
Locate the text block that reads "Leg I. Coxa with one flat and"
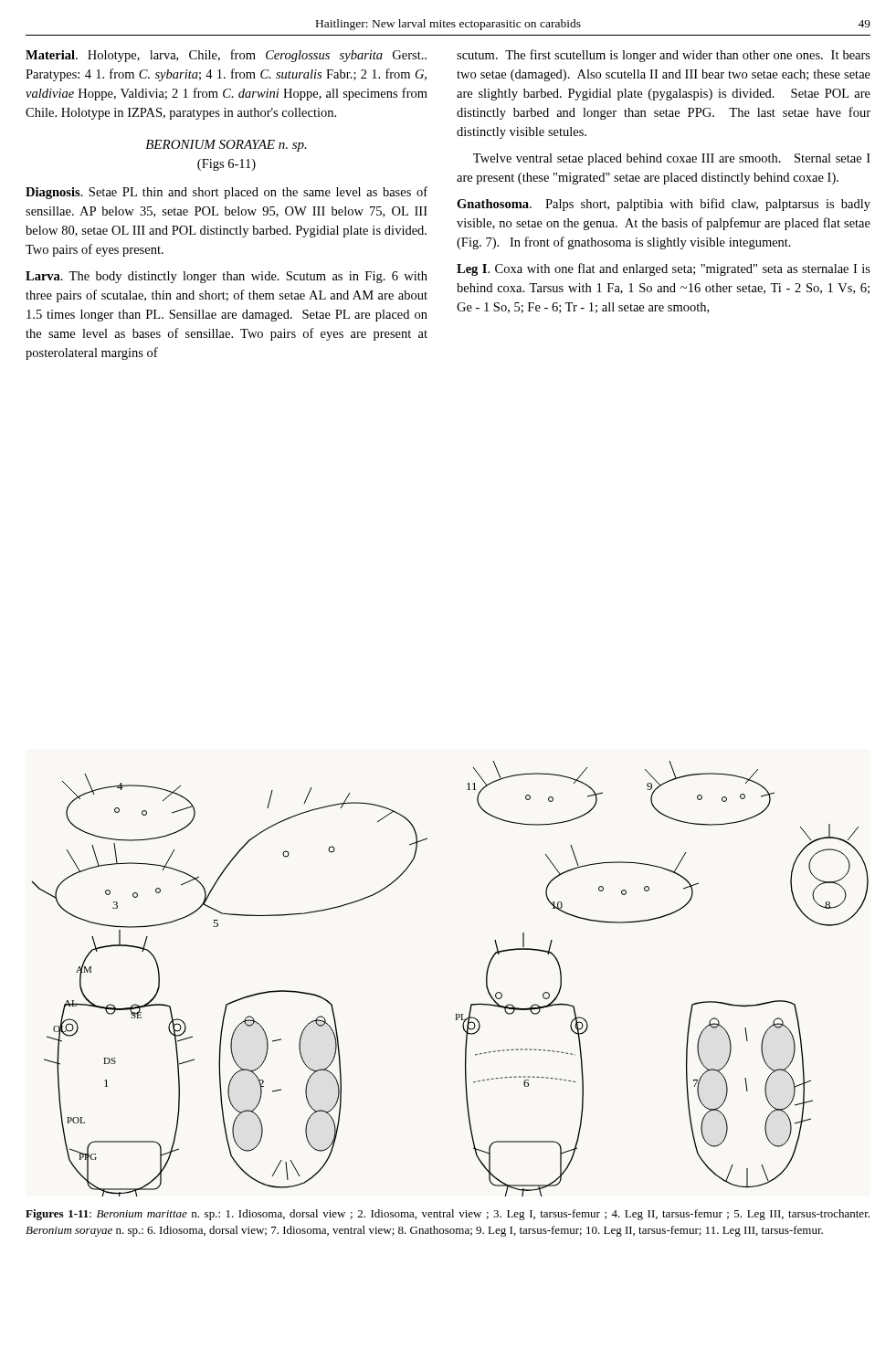click(x=664, y=288)
